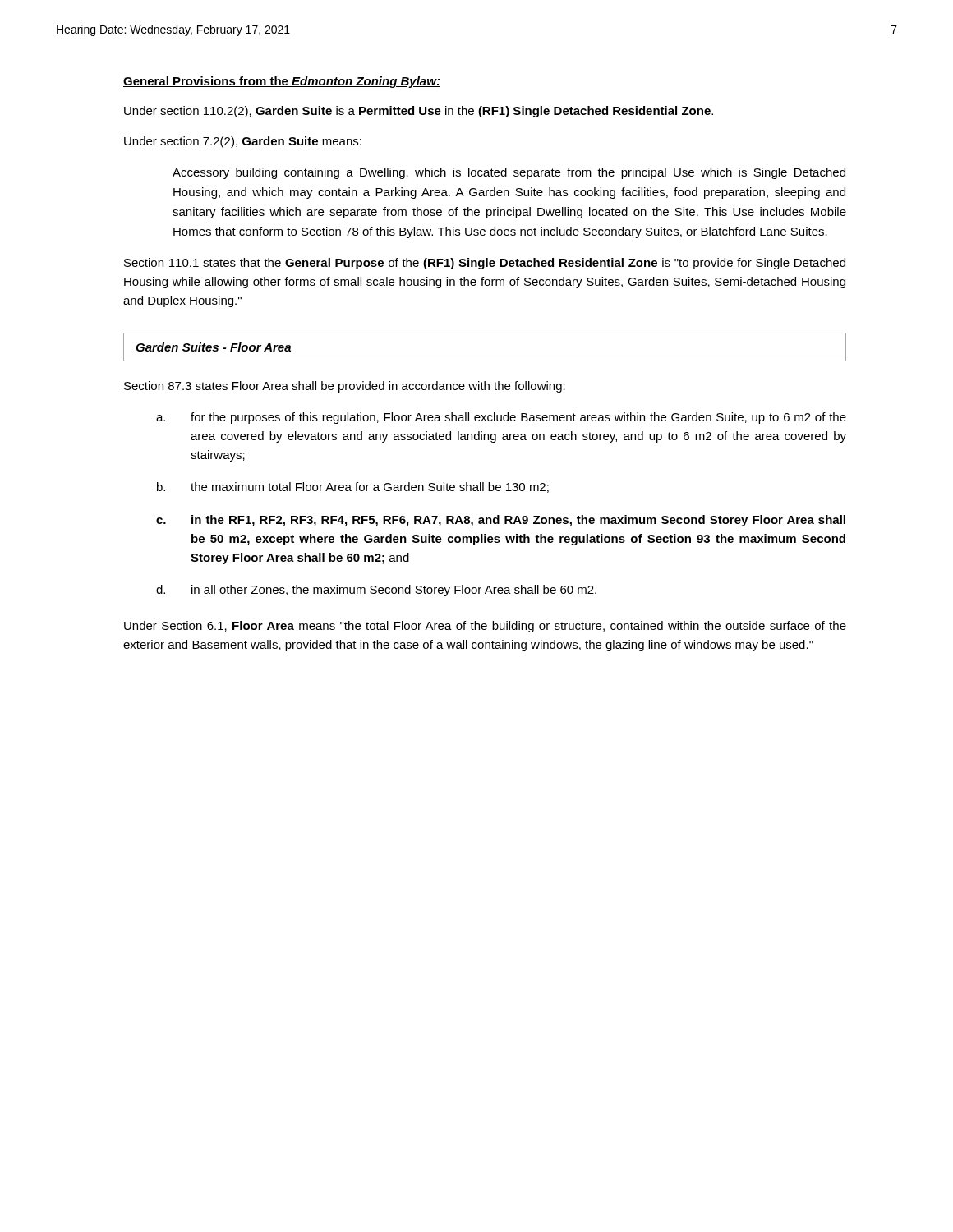Locate the block of text that opens with "d. in all other Zones,"
The height and width of the screenshot is (1232, 953).
pyautogui.click(x=501, y=590)
